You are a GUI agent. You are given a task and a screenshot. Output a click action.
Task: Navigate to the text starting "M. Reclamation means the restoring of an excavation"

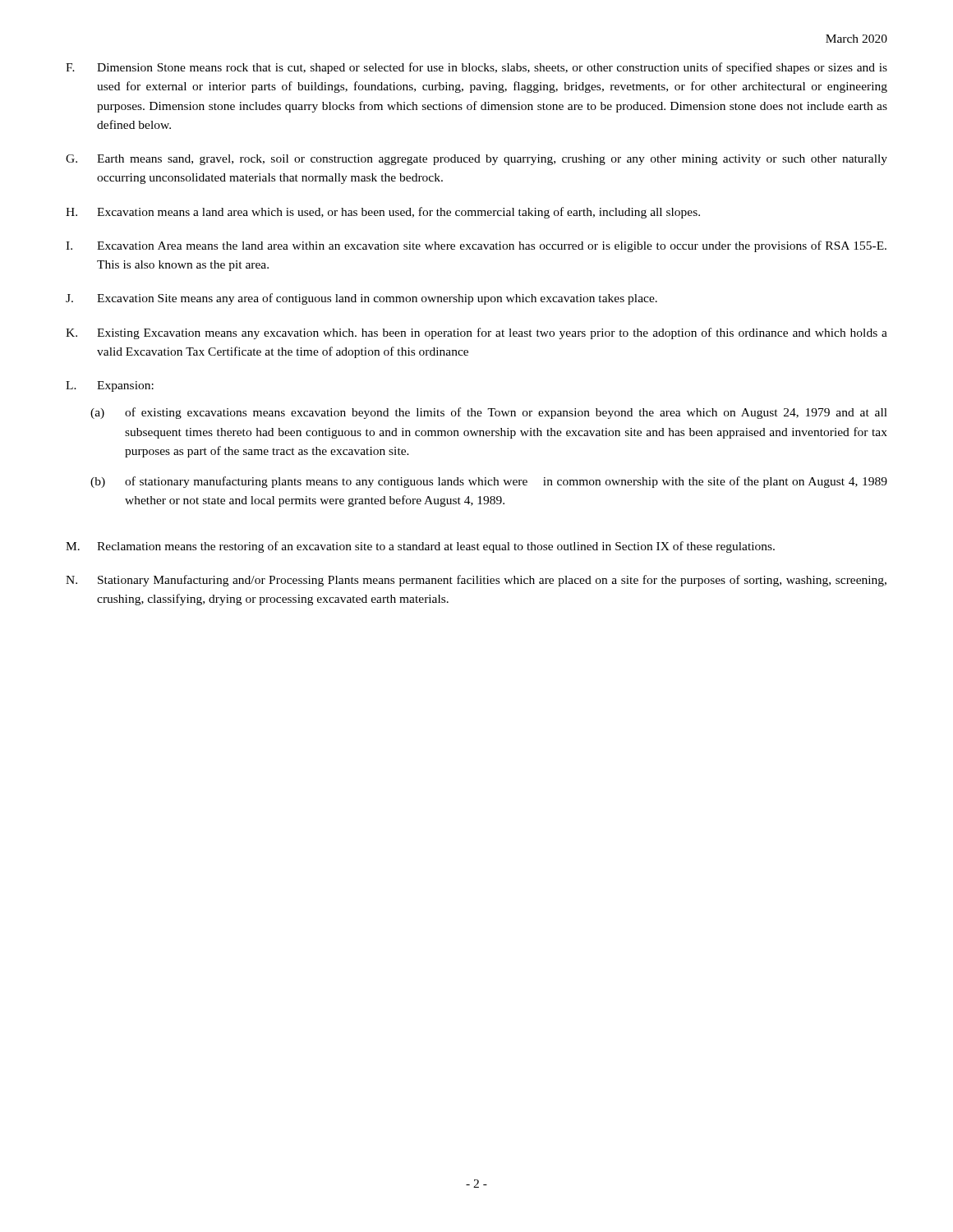476,545
